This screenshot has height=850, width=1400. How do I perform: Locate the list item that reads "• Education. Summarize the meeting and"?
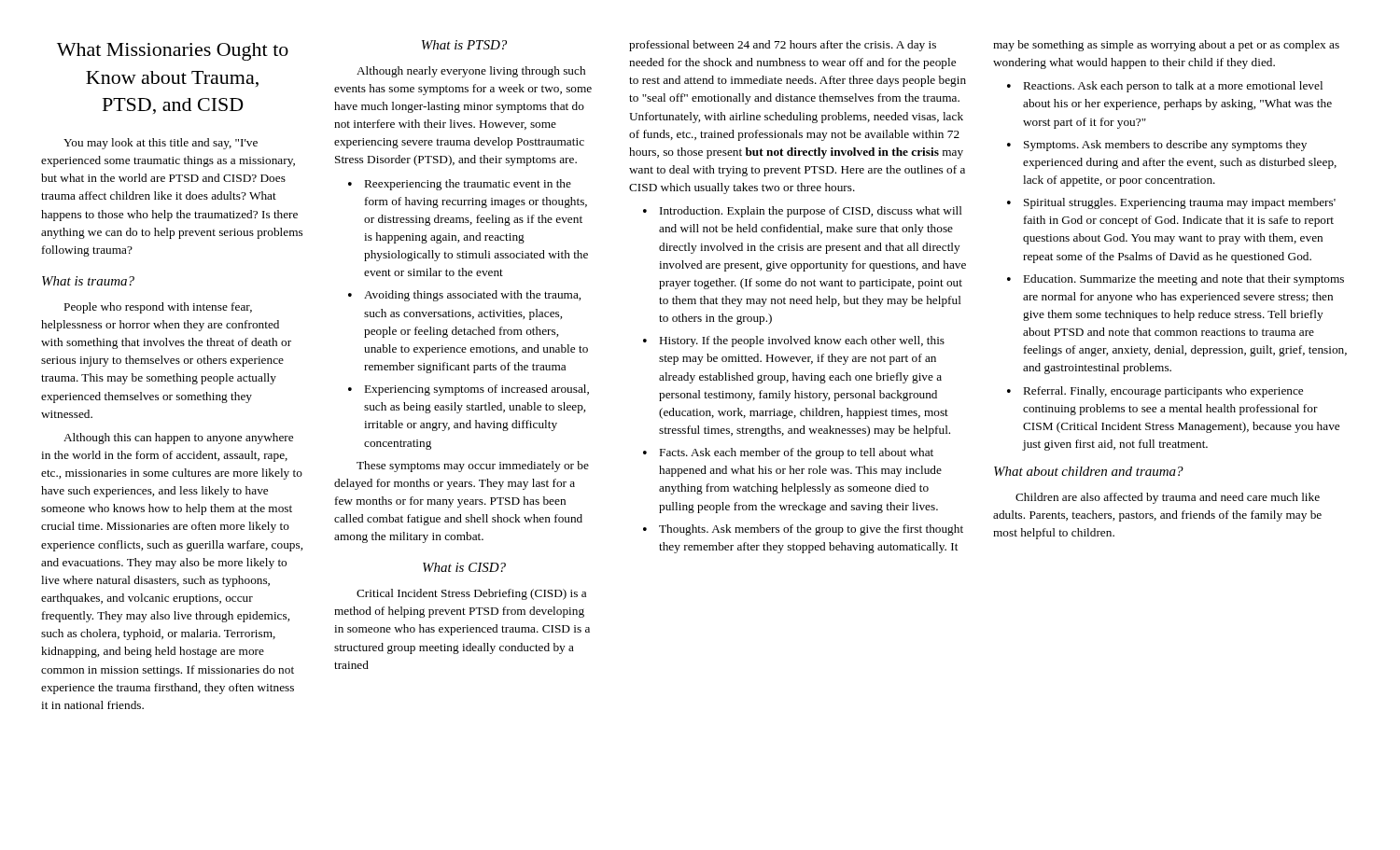(1177, 323)
